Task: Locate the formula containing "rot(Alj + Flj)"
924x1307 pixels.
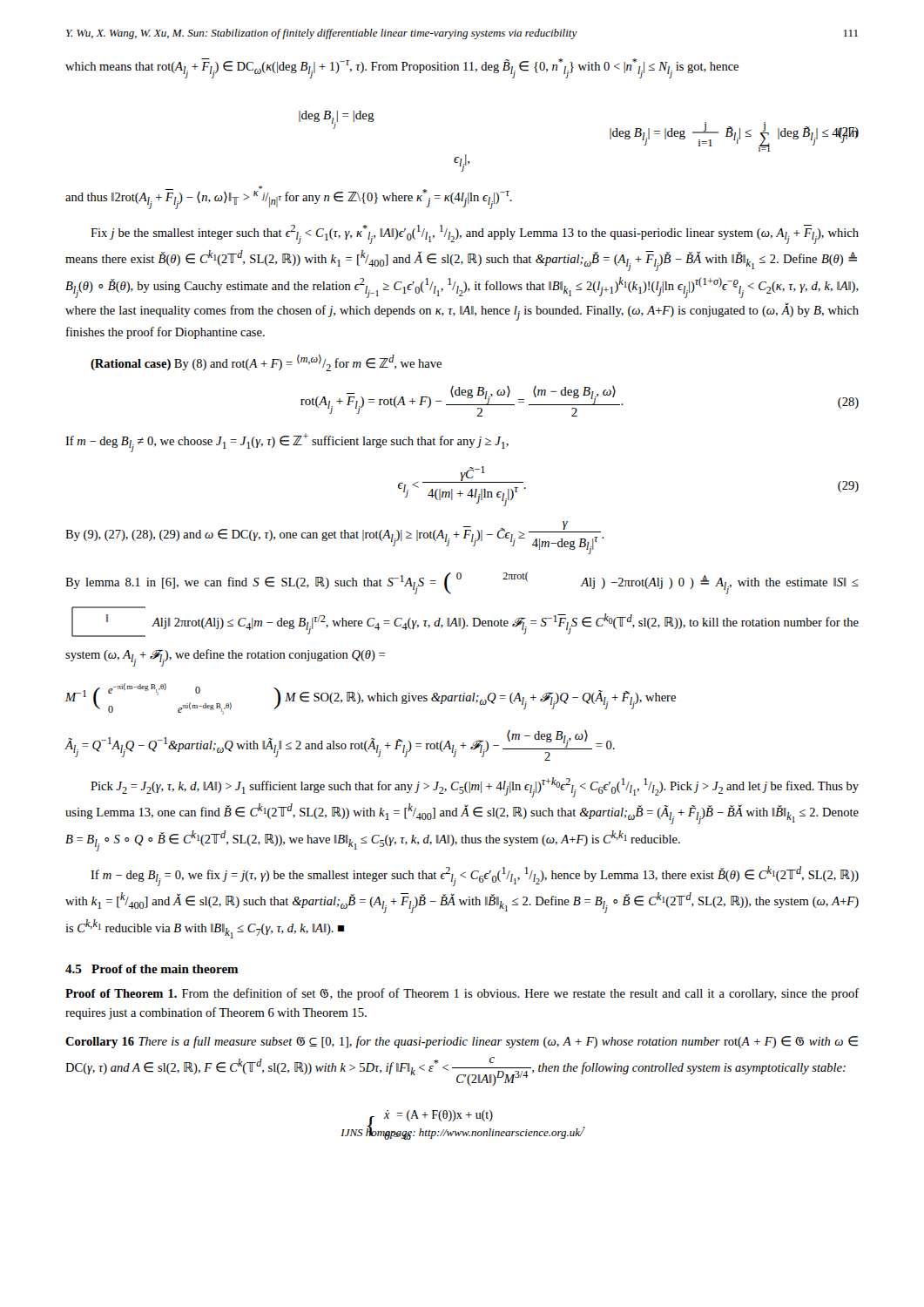Action: 579,402
